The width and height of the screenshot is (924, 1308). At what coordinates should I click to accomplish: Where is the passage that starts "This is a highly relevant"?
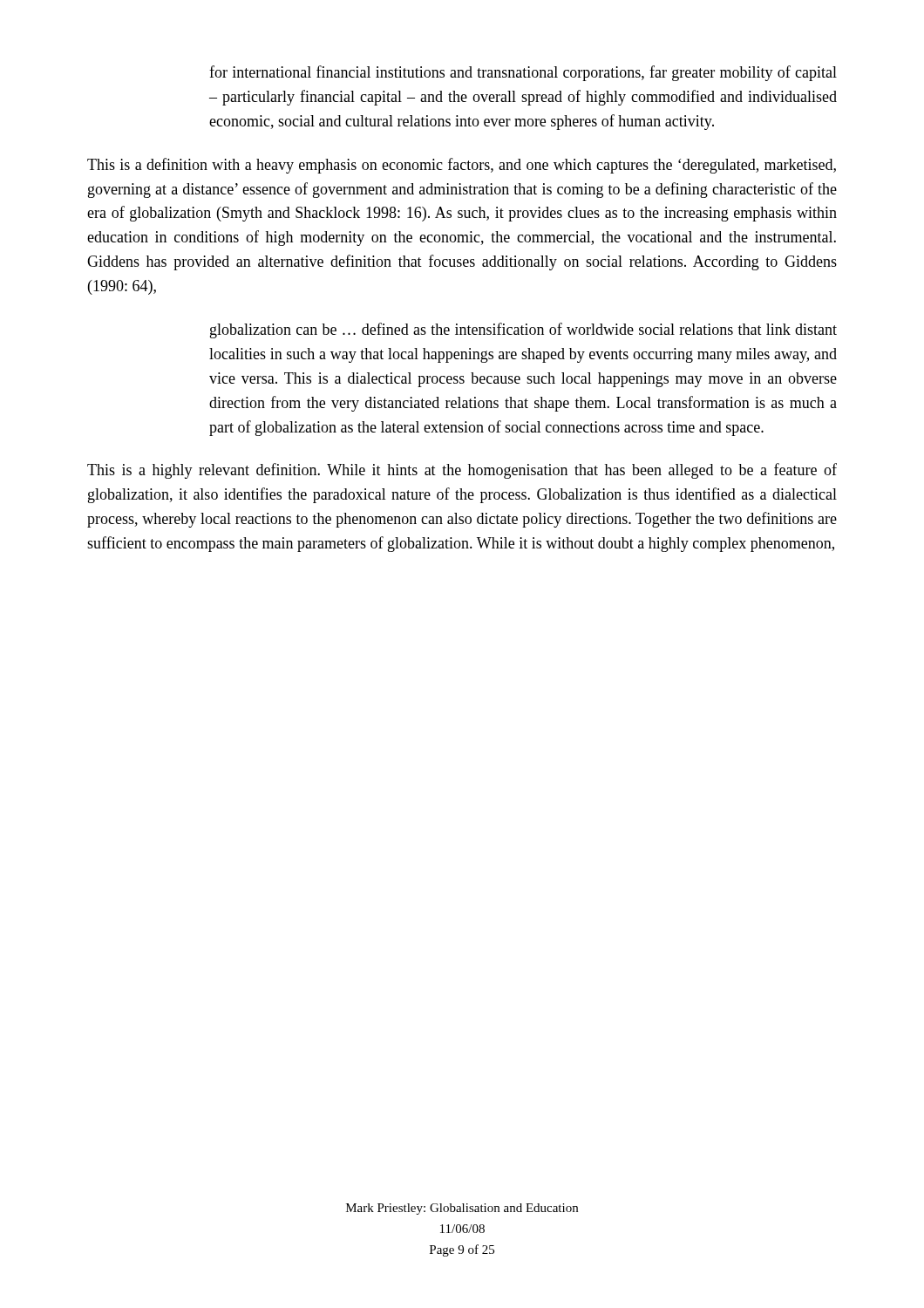pyautogui.click(x=462, y=507)
